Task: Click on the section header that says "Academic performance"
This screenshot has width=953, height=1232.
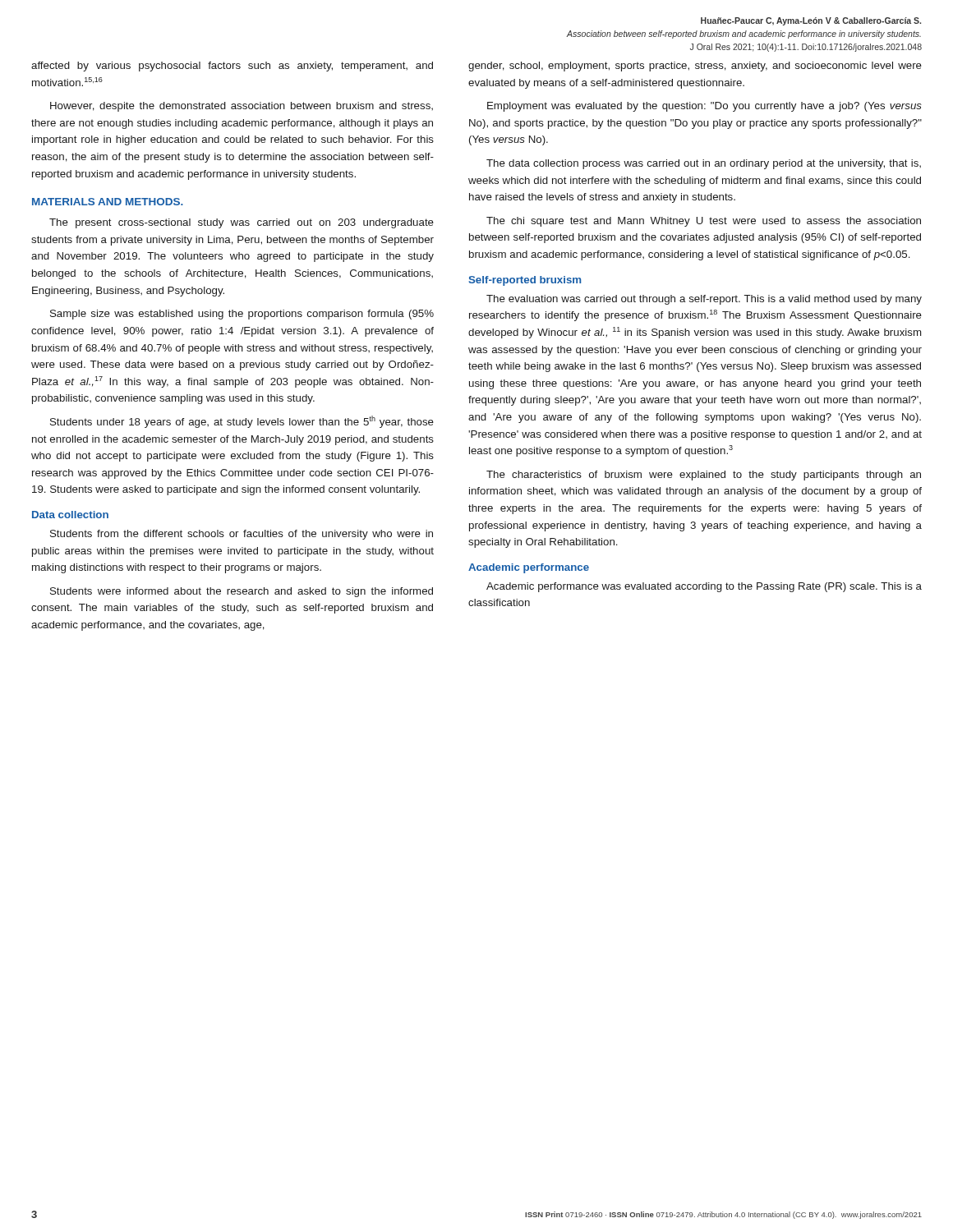Action: [529, 567]
